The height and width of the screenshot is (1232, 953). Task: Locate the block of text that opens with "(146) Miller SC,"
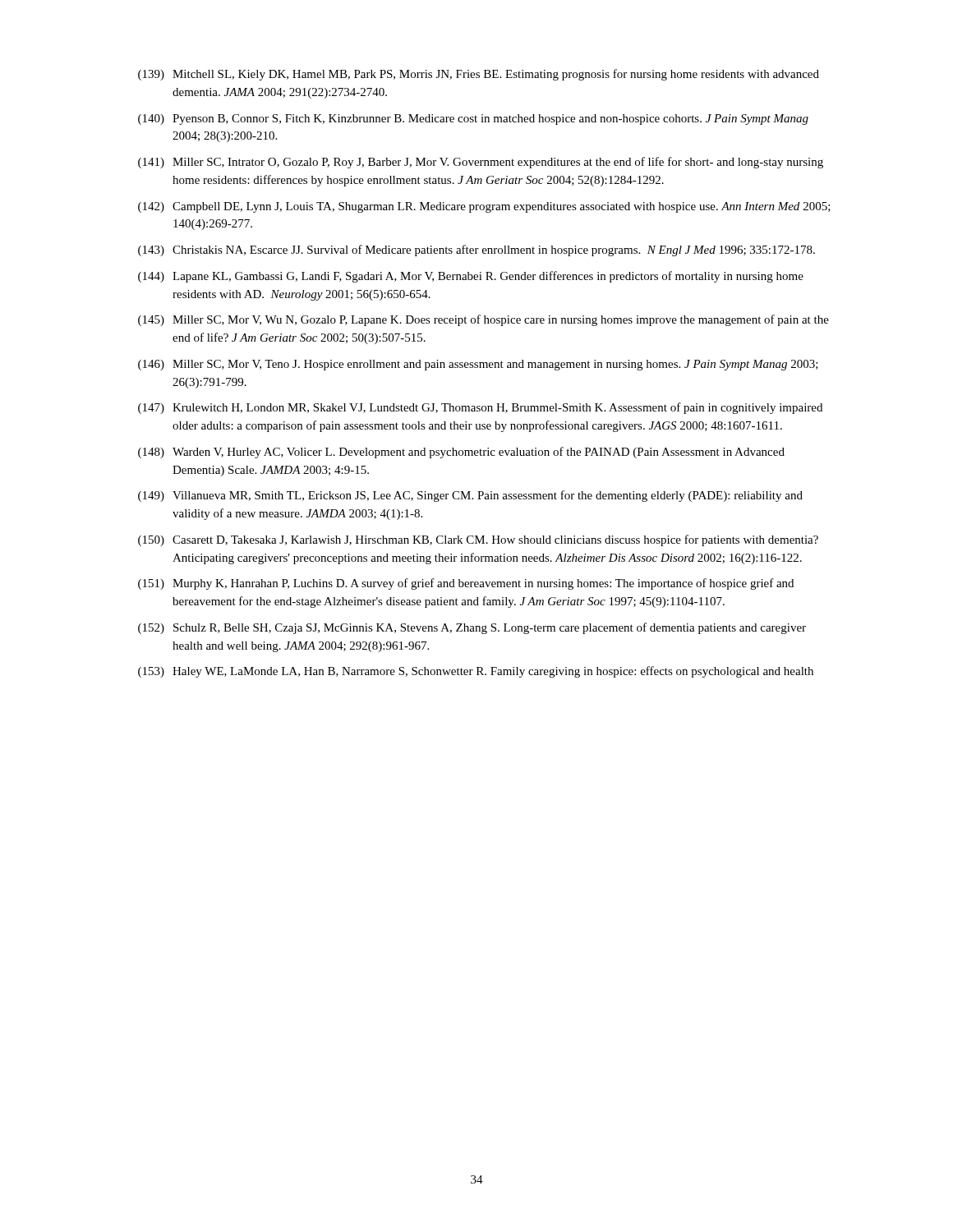point(476,373)
